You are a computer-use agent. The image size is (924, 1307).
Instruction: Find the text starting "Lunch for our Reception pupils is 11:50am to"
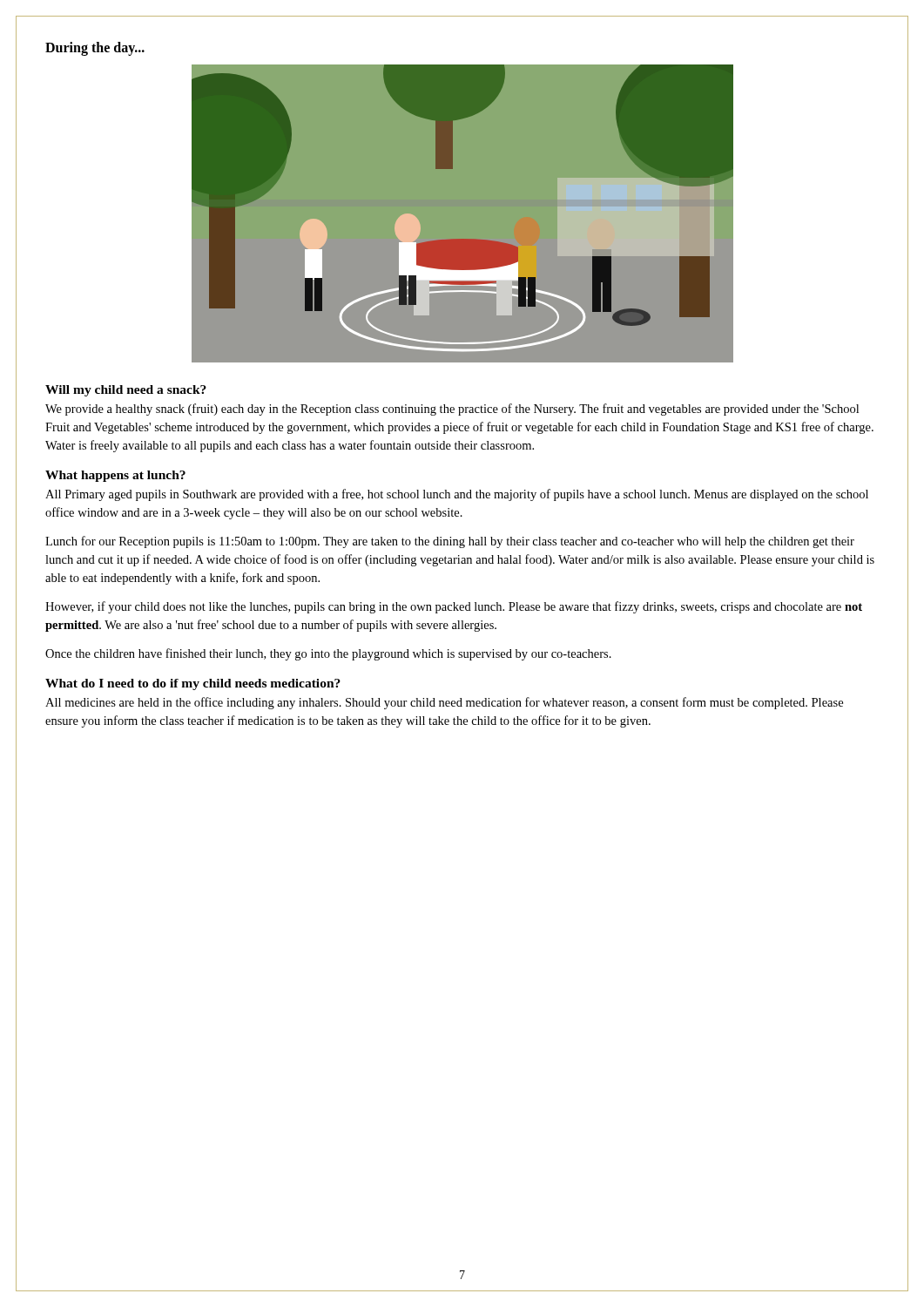point(460,559)
